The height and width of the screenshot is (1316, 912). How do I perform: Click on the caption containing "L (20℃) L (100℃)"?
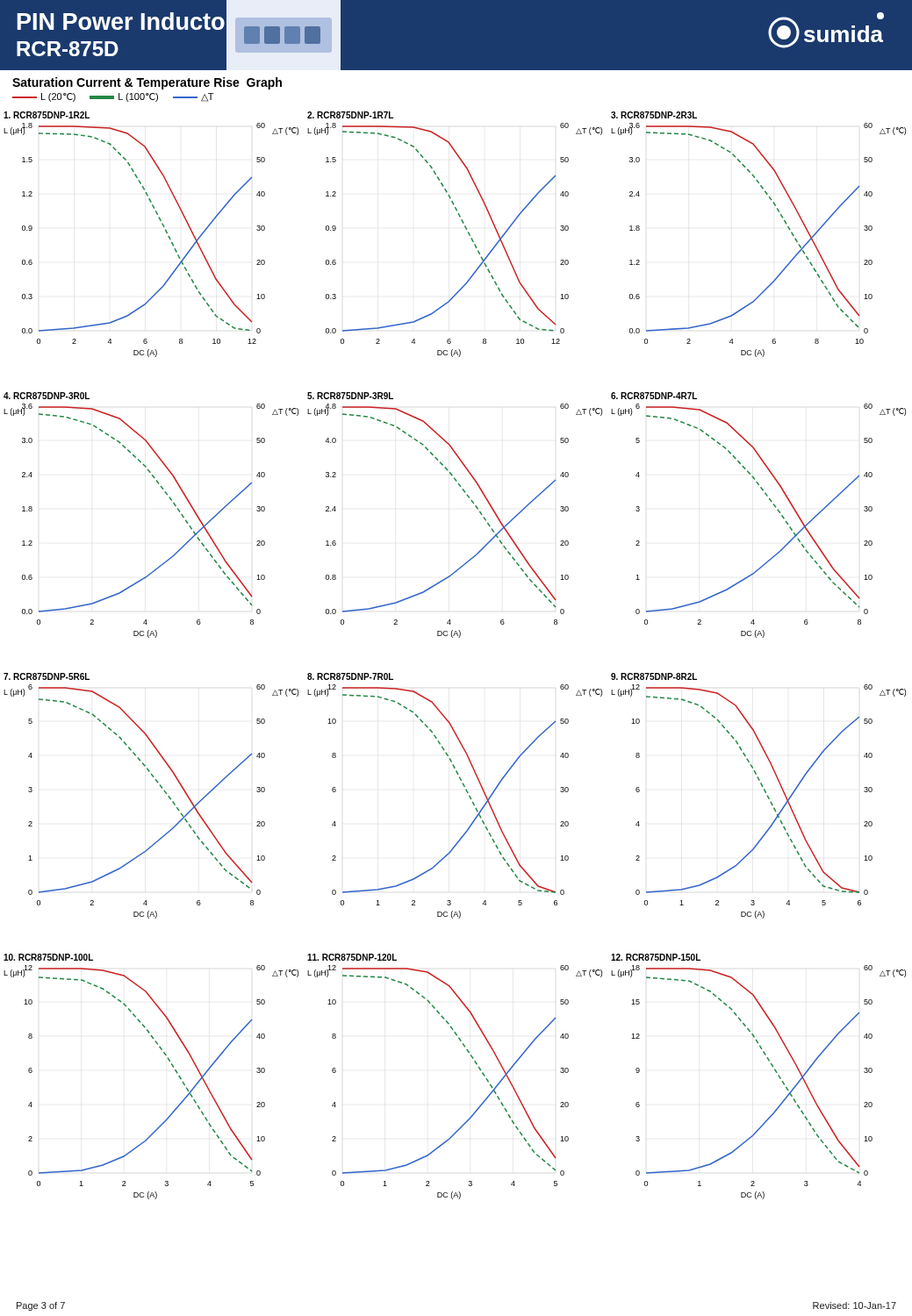[x=113, y=97]
